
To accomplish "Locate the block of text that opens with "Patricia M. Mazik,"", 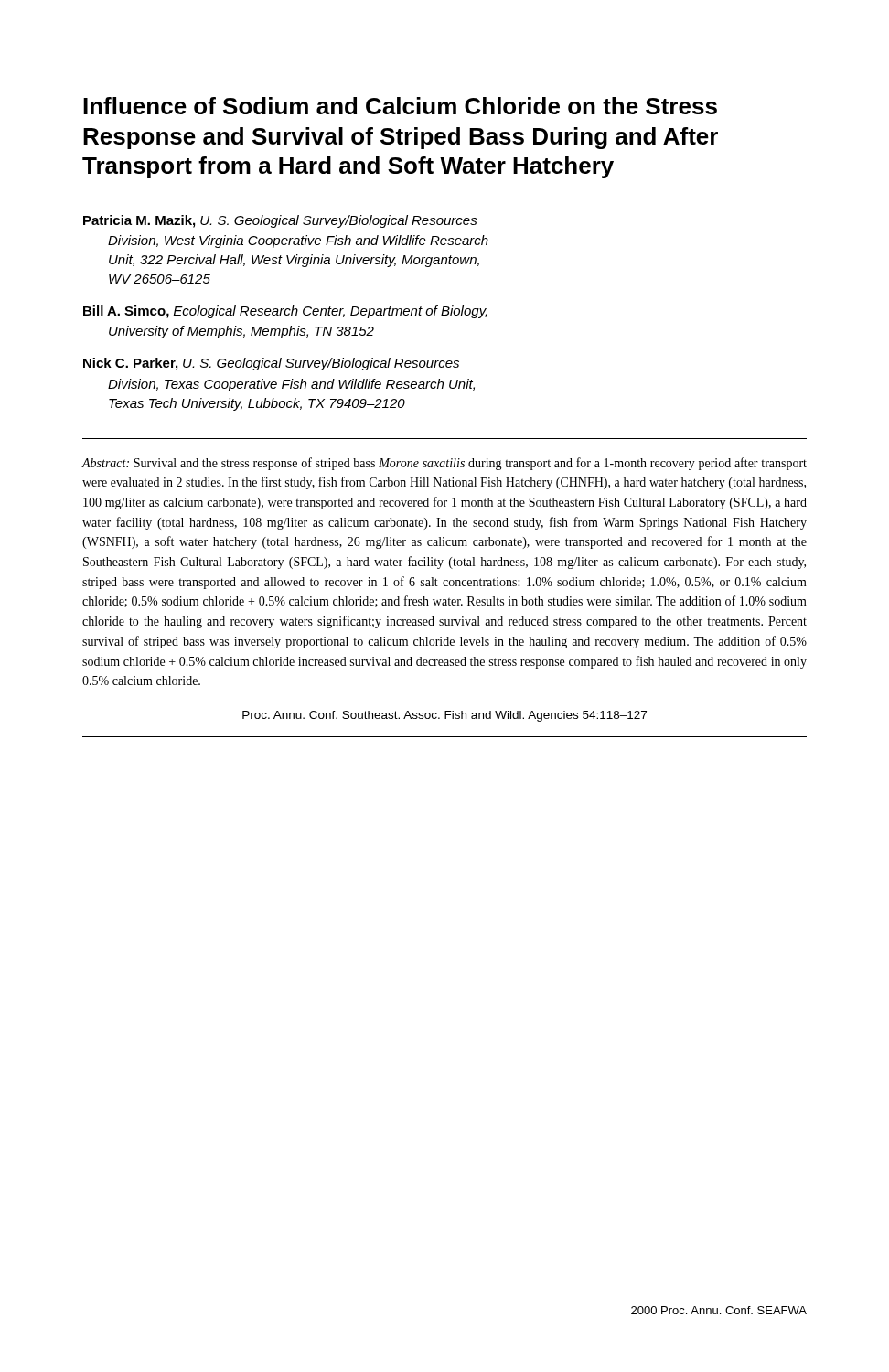I will click(444, 250).
